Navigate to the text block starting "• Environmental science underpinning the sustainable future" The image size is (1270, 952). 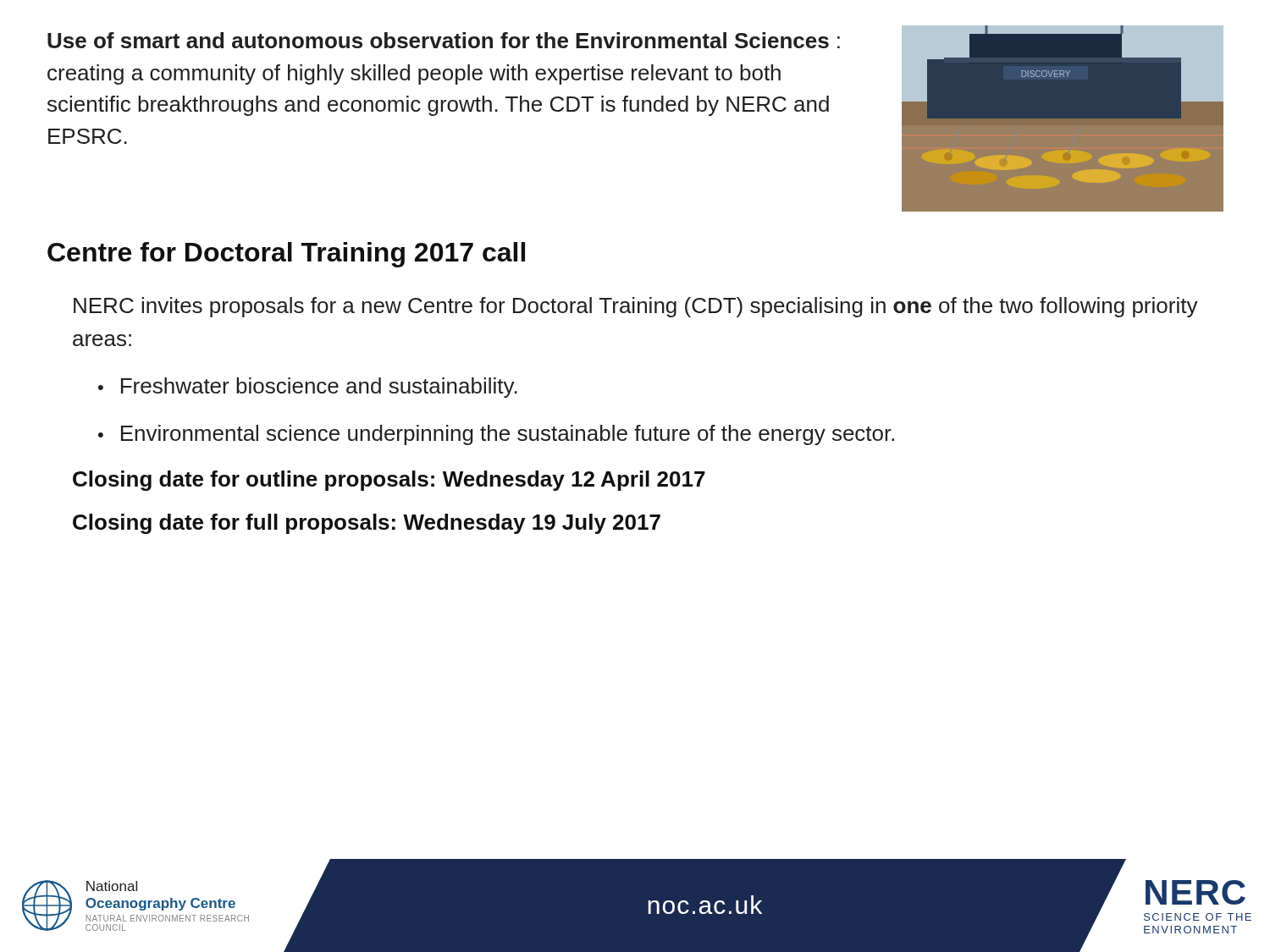497,434
